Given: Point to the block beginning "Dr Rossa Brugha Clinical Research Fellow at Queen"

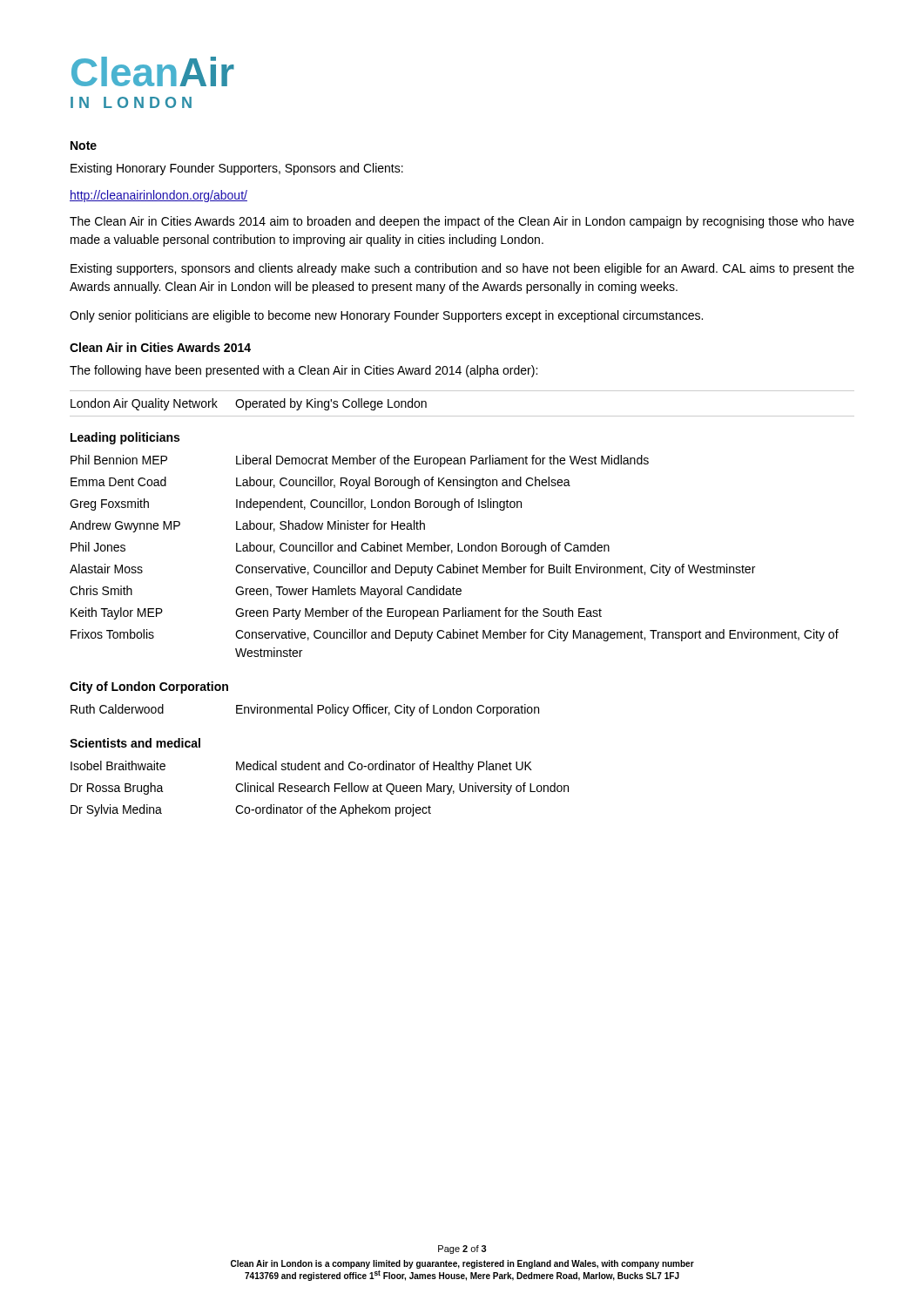Looking at the screenshot, I should click(462, 788).
